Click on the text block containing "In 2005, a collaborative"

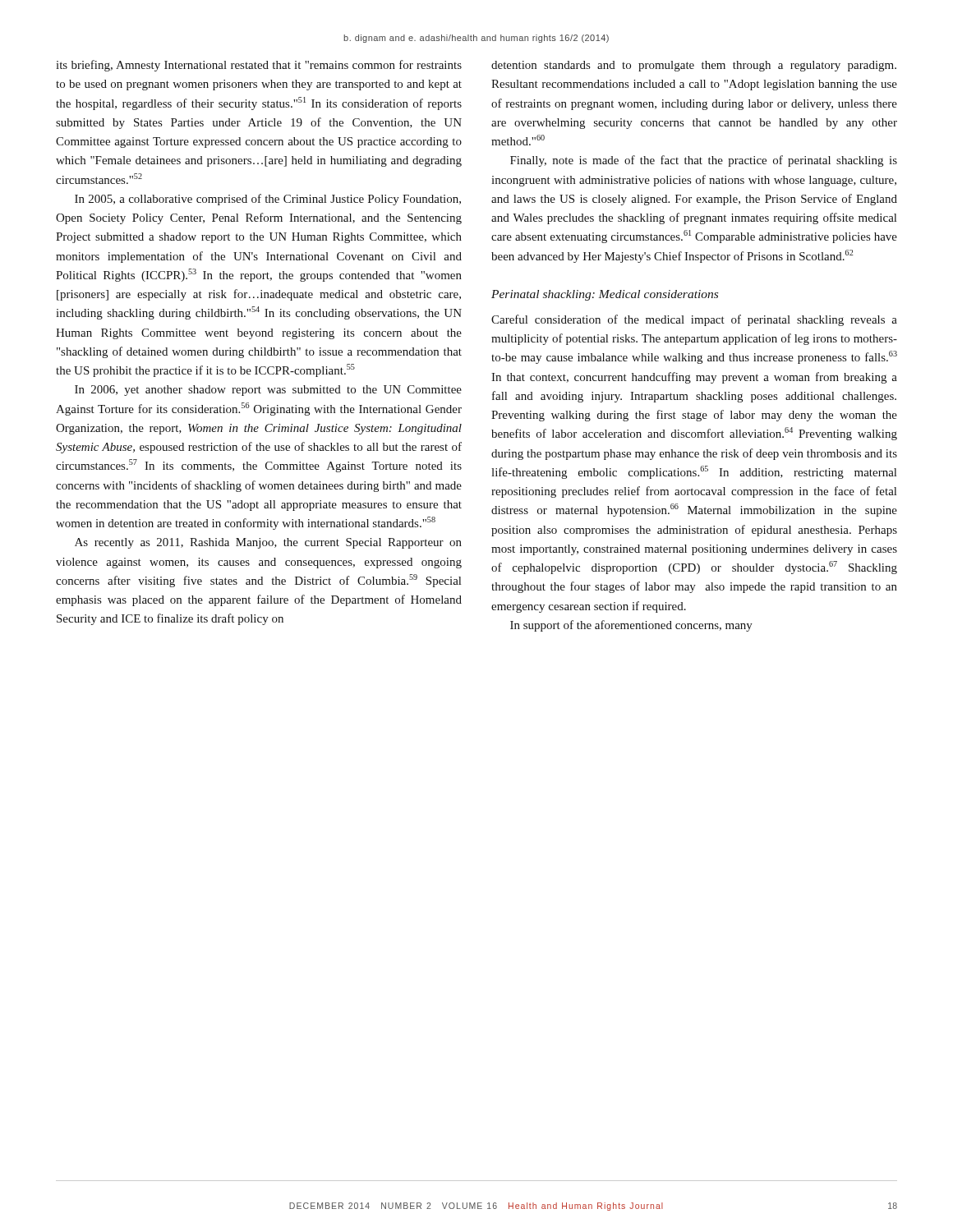pos(259,285)
